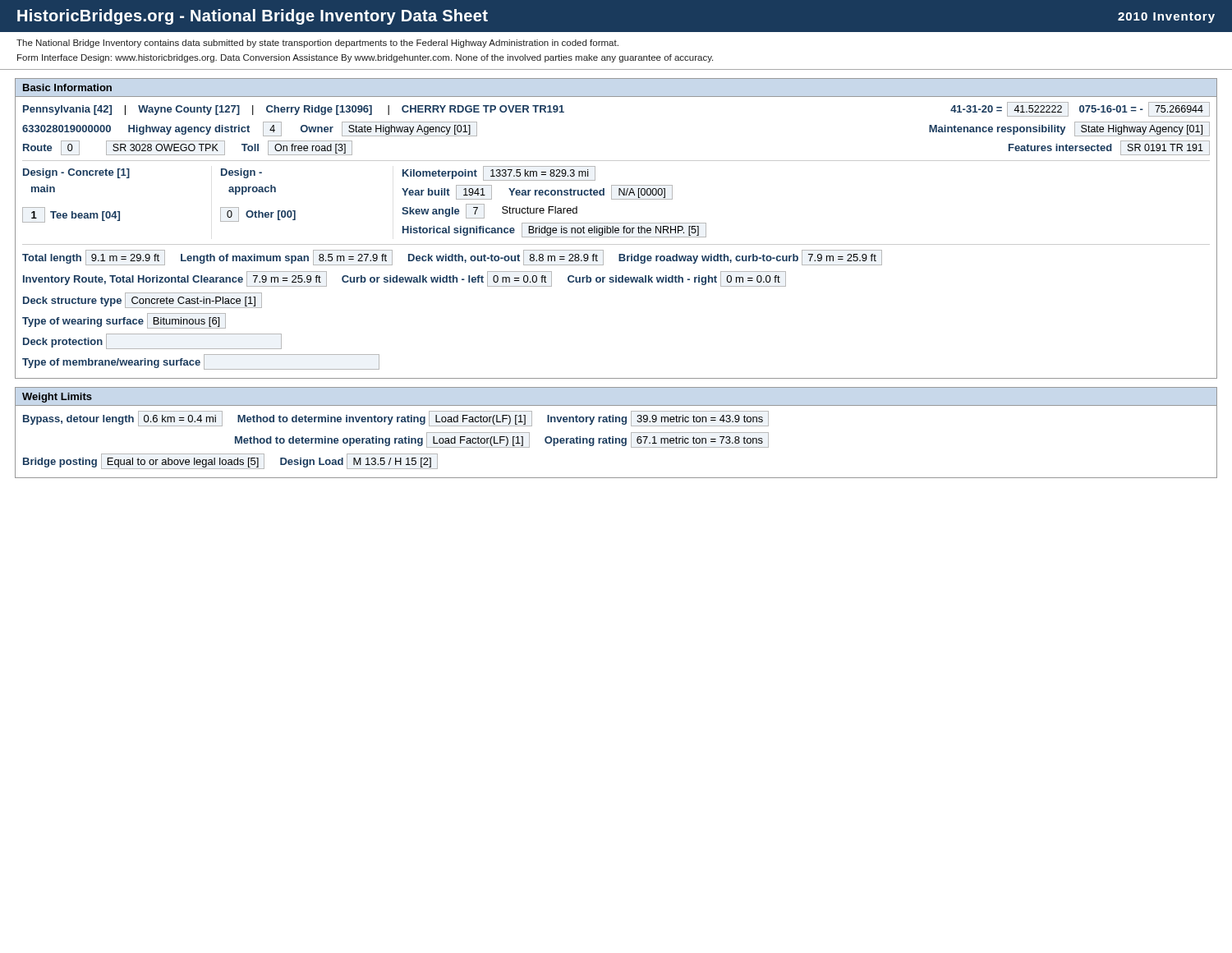Find the table that mentions "Pennsylvania [42] | Wayne County"
The image size is (1232, 953).
[616, 128]
